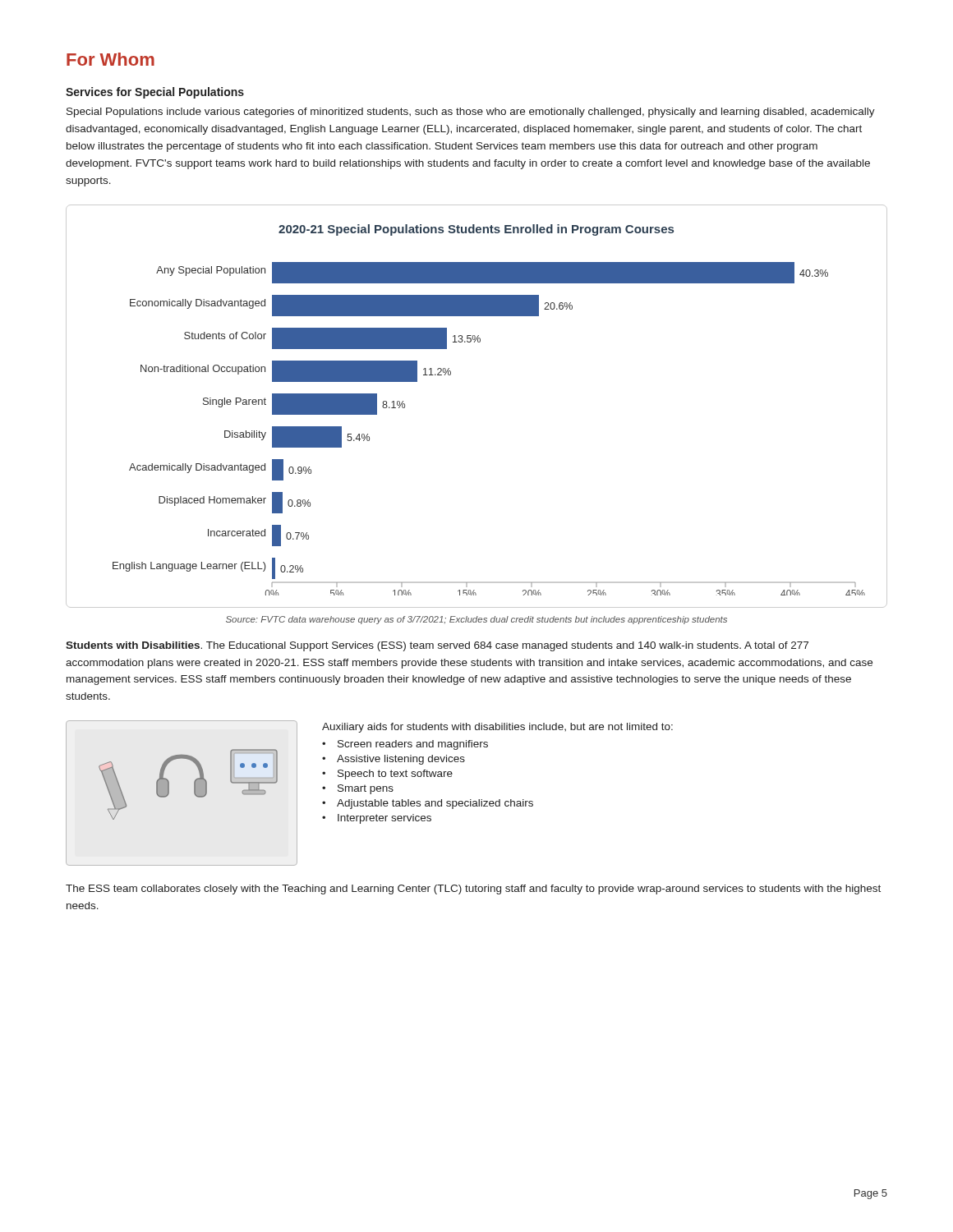This screenshot has height=1232, width=953.
Task: Click on the text block that says "Students with Disabilities."
Action: (469, 671)
